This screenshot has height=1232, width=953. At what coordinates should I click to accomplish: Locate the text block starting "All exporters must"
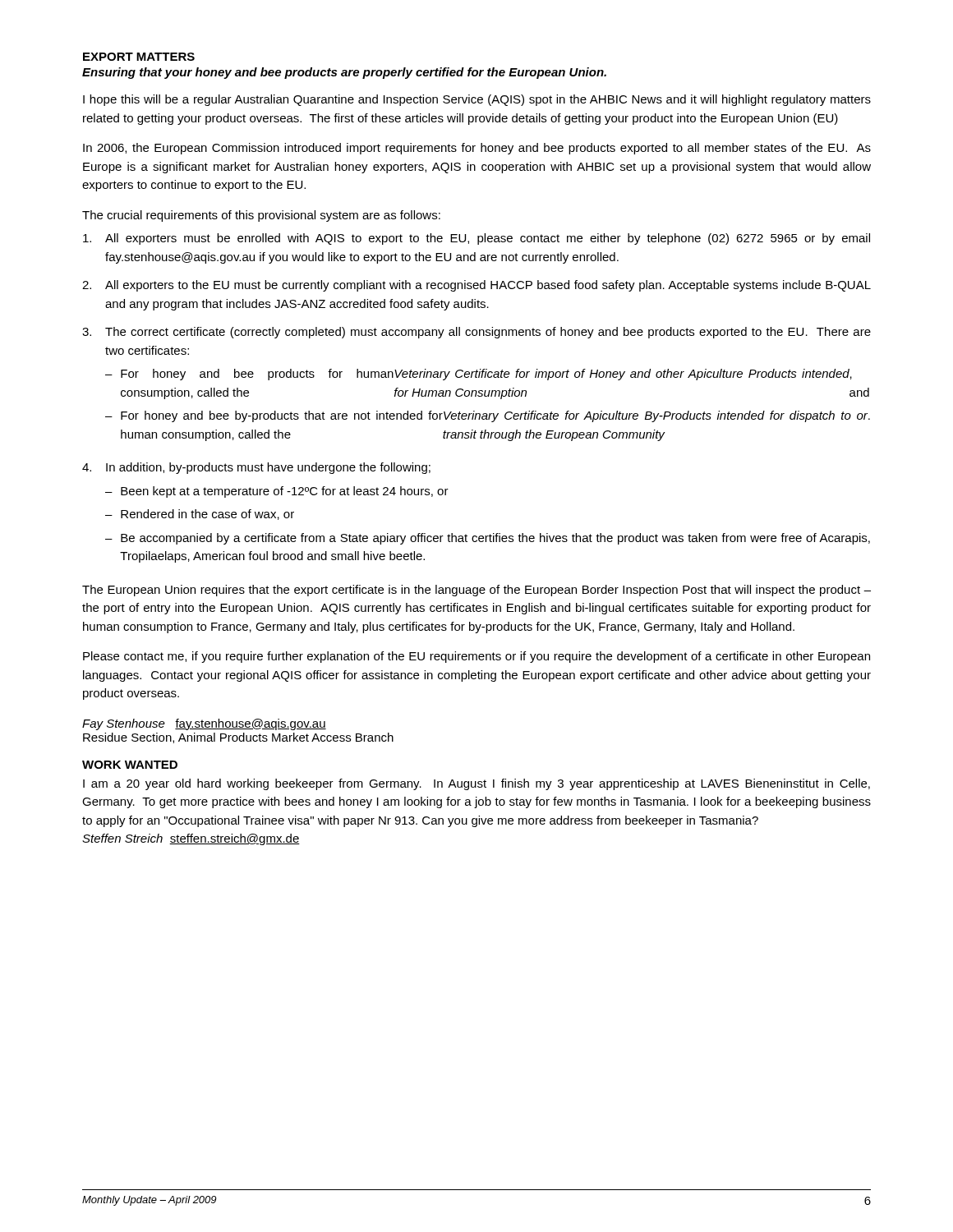coord(488,248)
